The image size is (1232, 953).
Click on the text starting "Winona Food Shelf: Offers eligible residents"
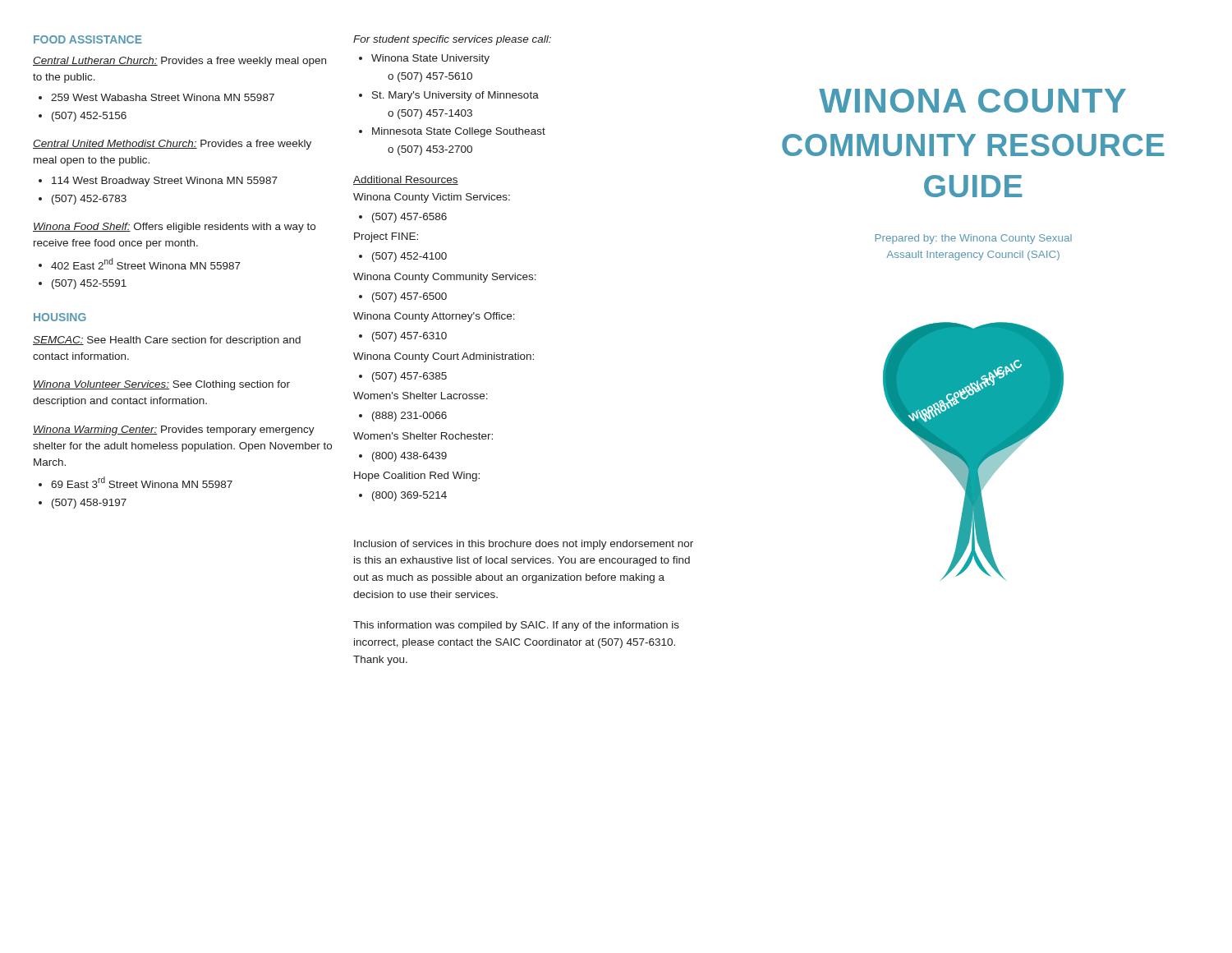185,256
